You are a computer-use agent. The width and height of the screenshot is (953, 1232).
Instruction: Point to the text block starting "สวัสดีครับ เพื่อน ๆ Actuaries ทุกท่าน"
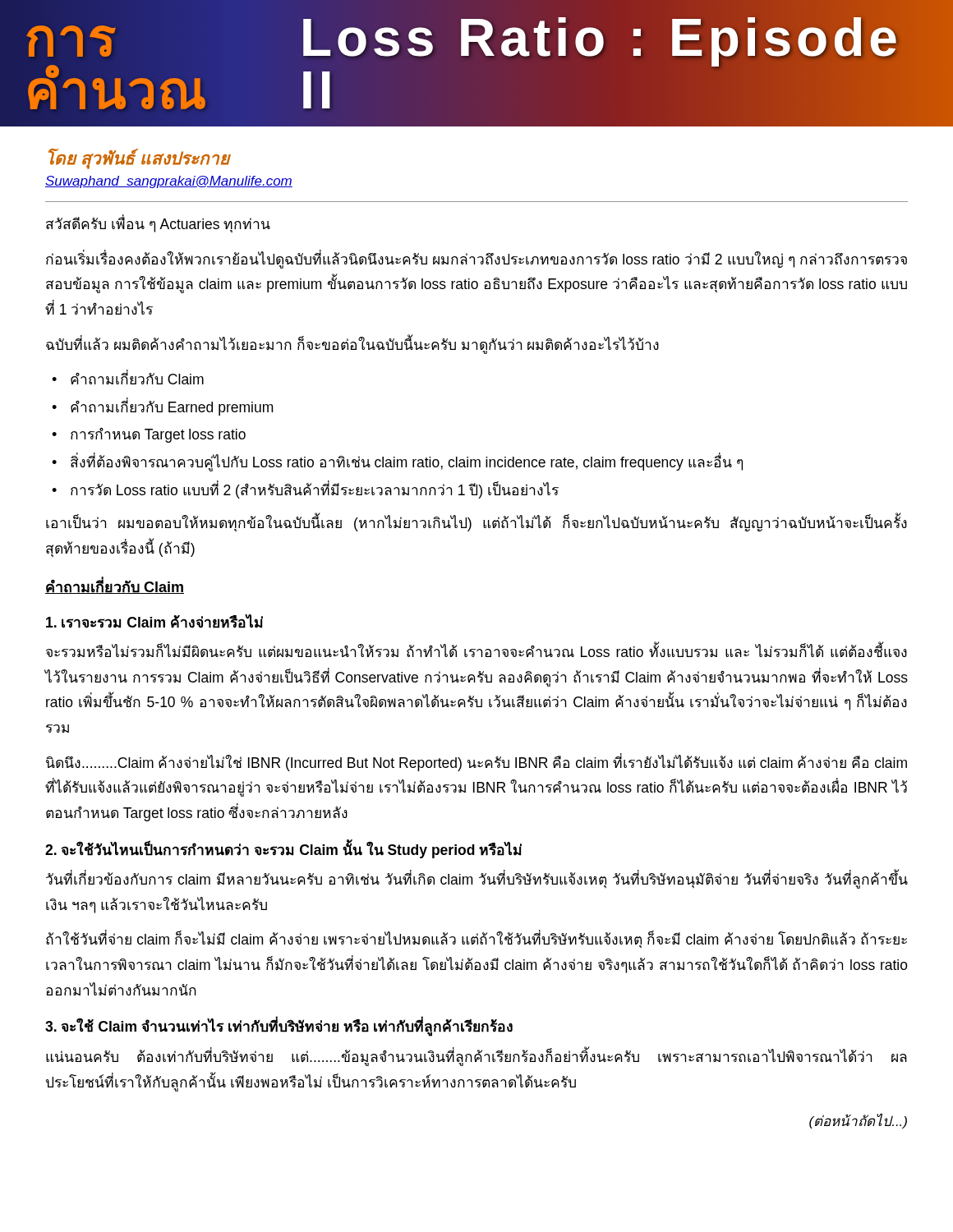point(158,224)
